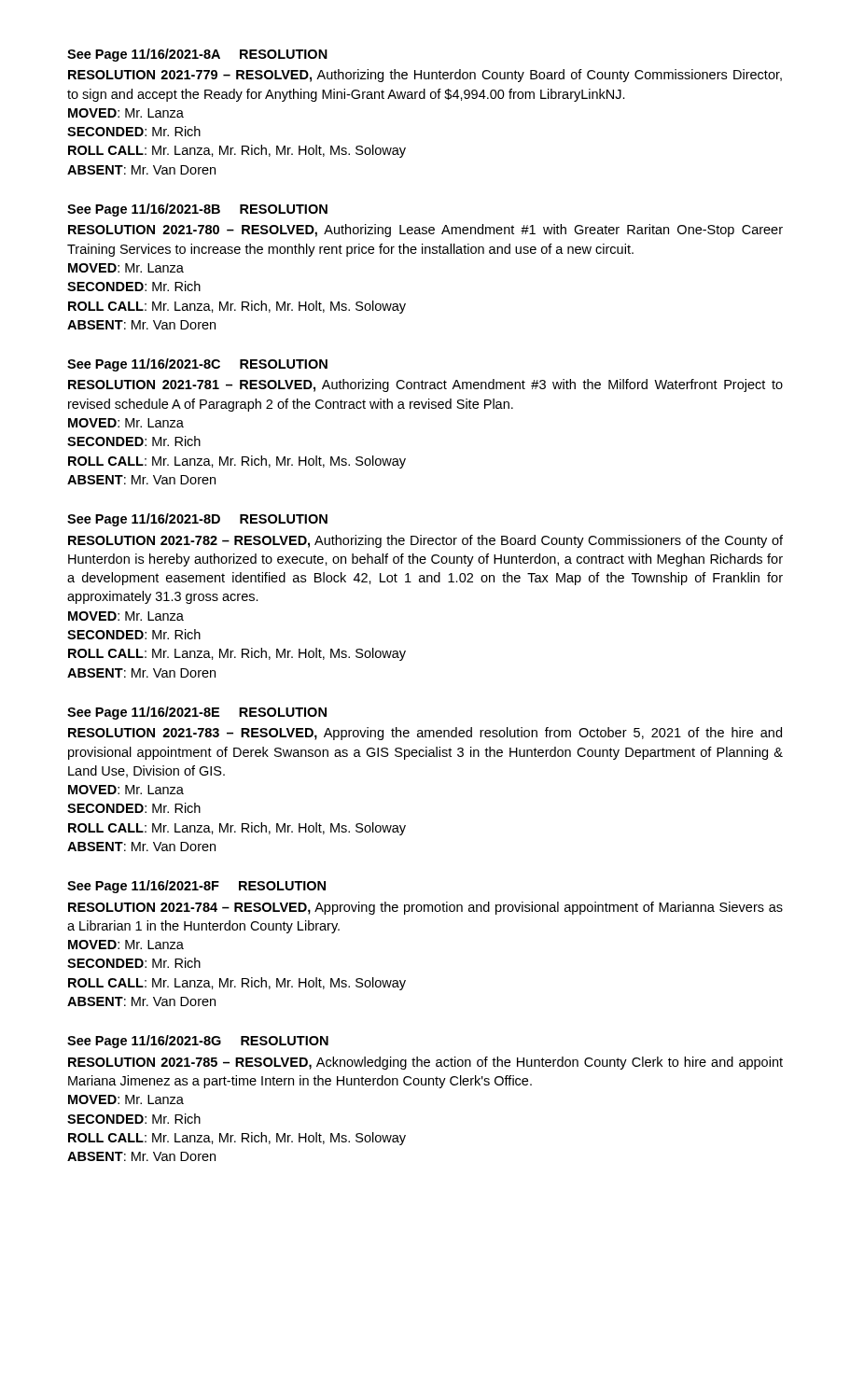The image size is (850, 1400).
Task: Point to the region starting "RESOLUTION 2021-781 –"
Action: coord(425,385)
